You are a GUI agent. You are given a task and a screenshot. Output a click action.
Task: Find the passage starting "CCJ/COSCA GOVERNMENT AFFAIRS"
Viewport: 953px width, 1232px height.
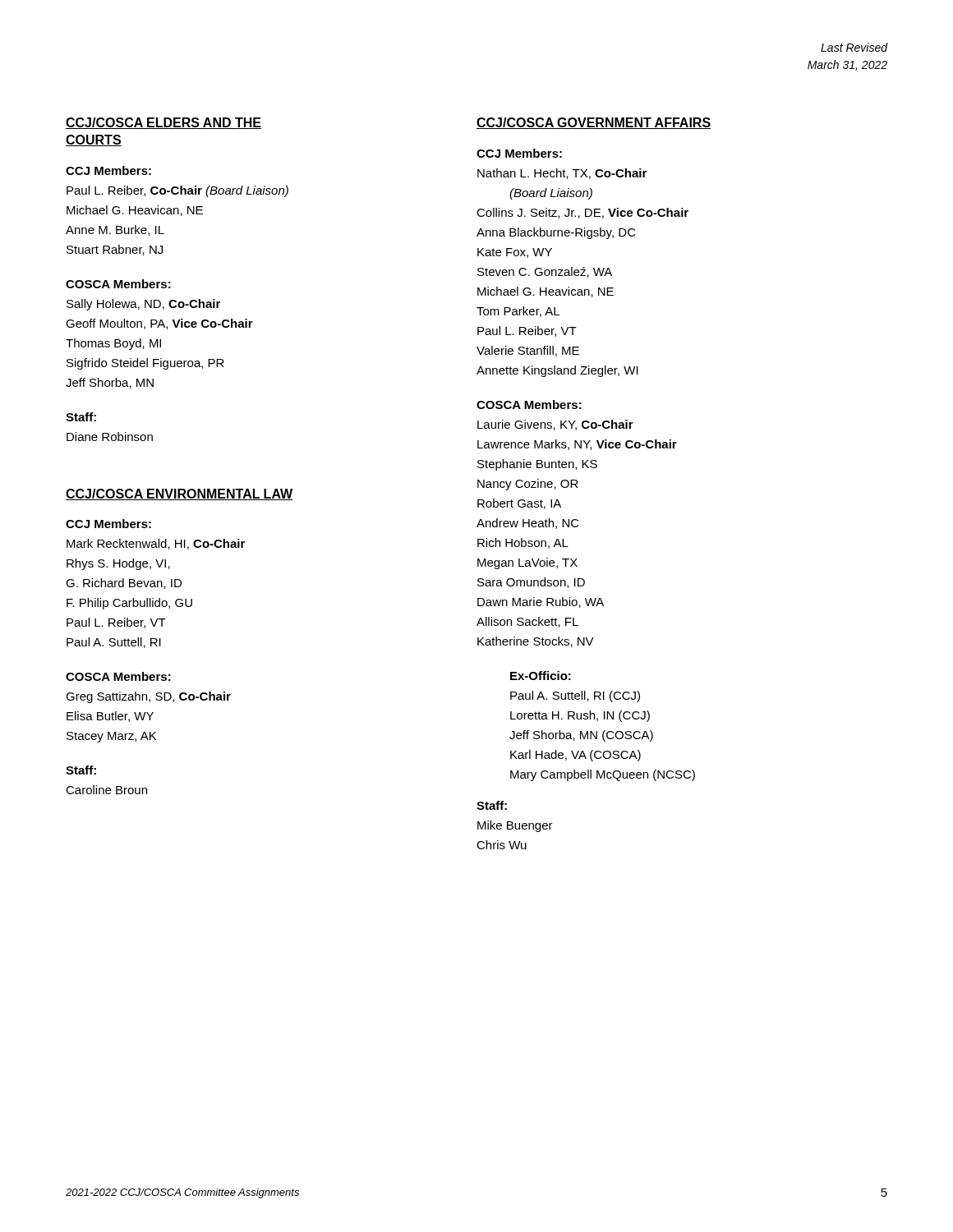coord(594,123)
